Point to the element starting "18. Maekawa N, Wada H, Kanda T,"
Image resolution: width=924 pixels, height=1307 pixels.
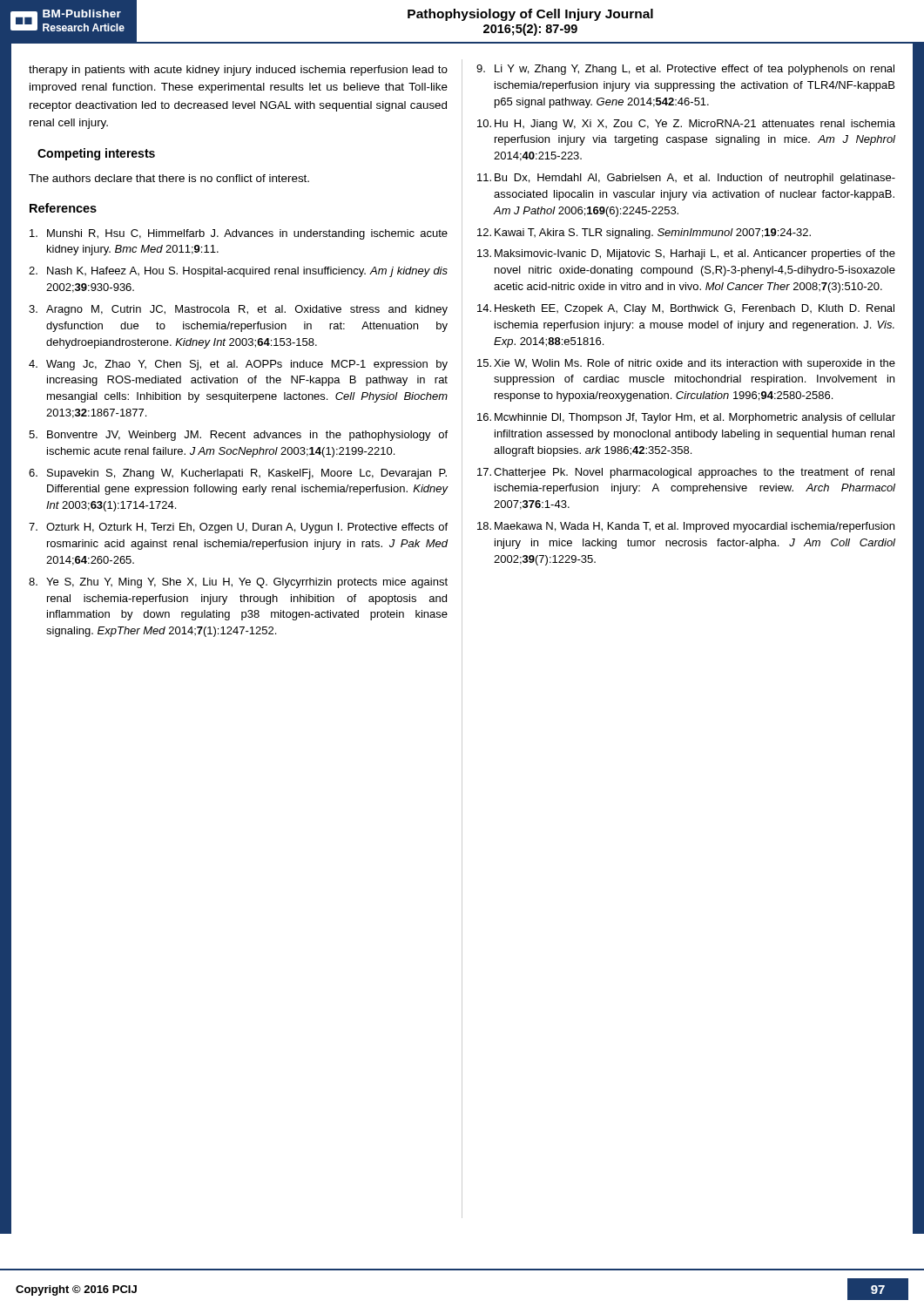pyautogui.click(x=686, y=543)
